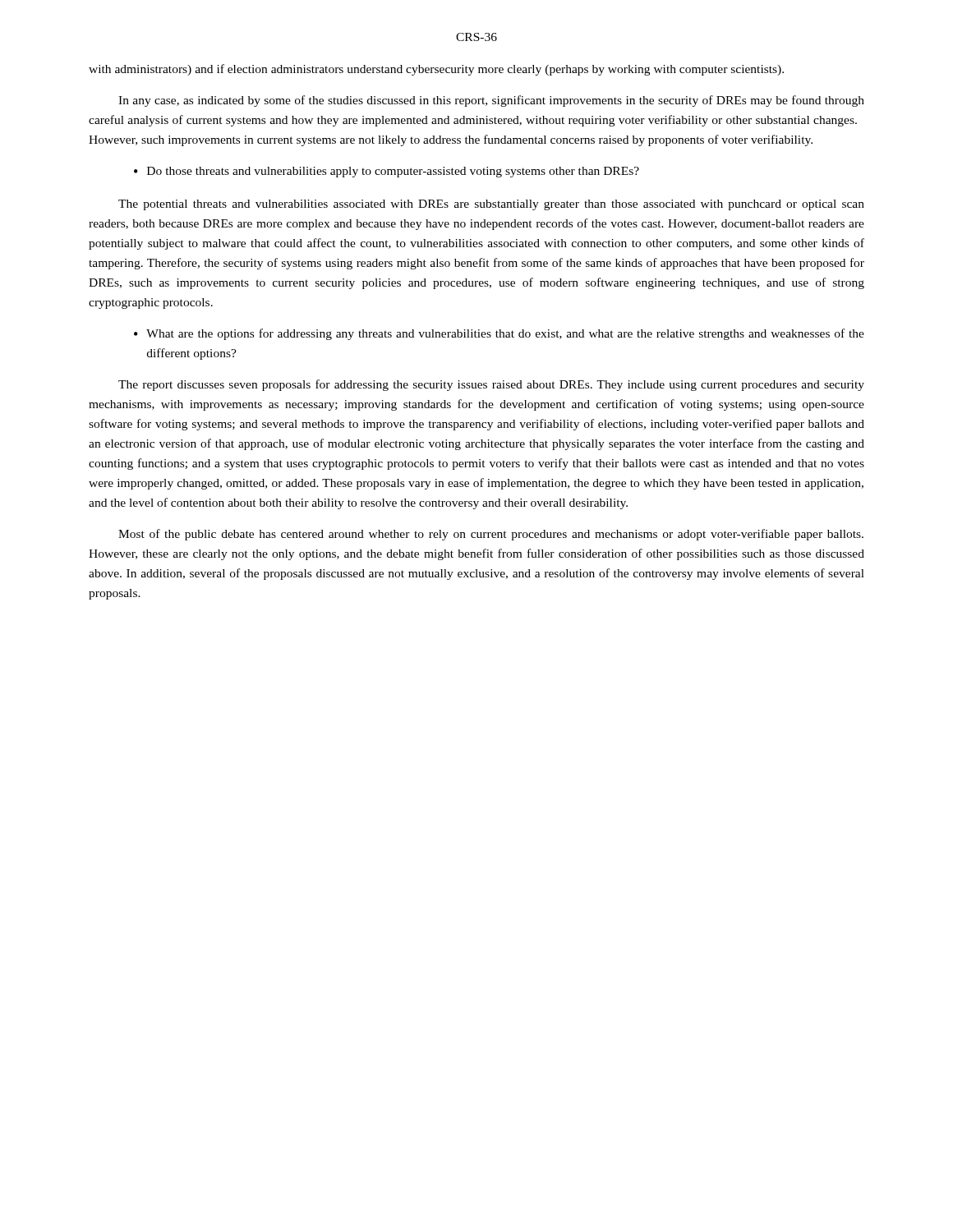
Task: Click on the text block containing "In any case, as indicated by some of"
Action: 476,120
